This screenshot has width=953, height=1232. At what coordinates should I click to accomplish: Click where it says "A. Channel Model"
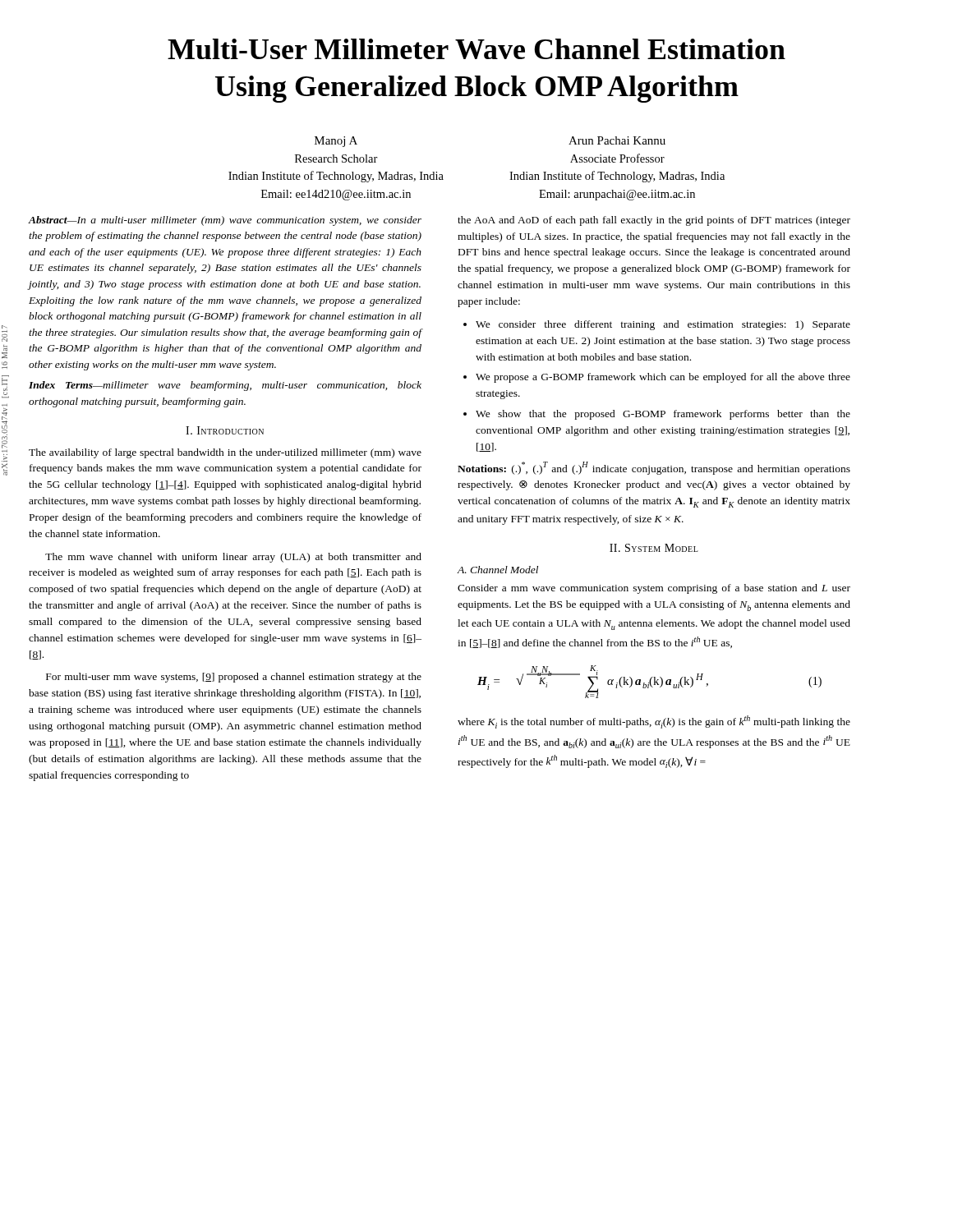coord(498,570)
